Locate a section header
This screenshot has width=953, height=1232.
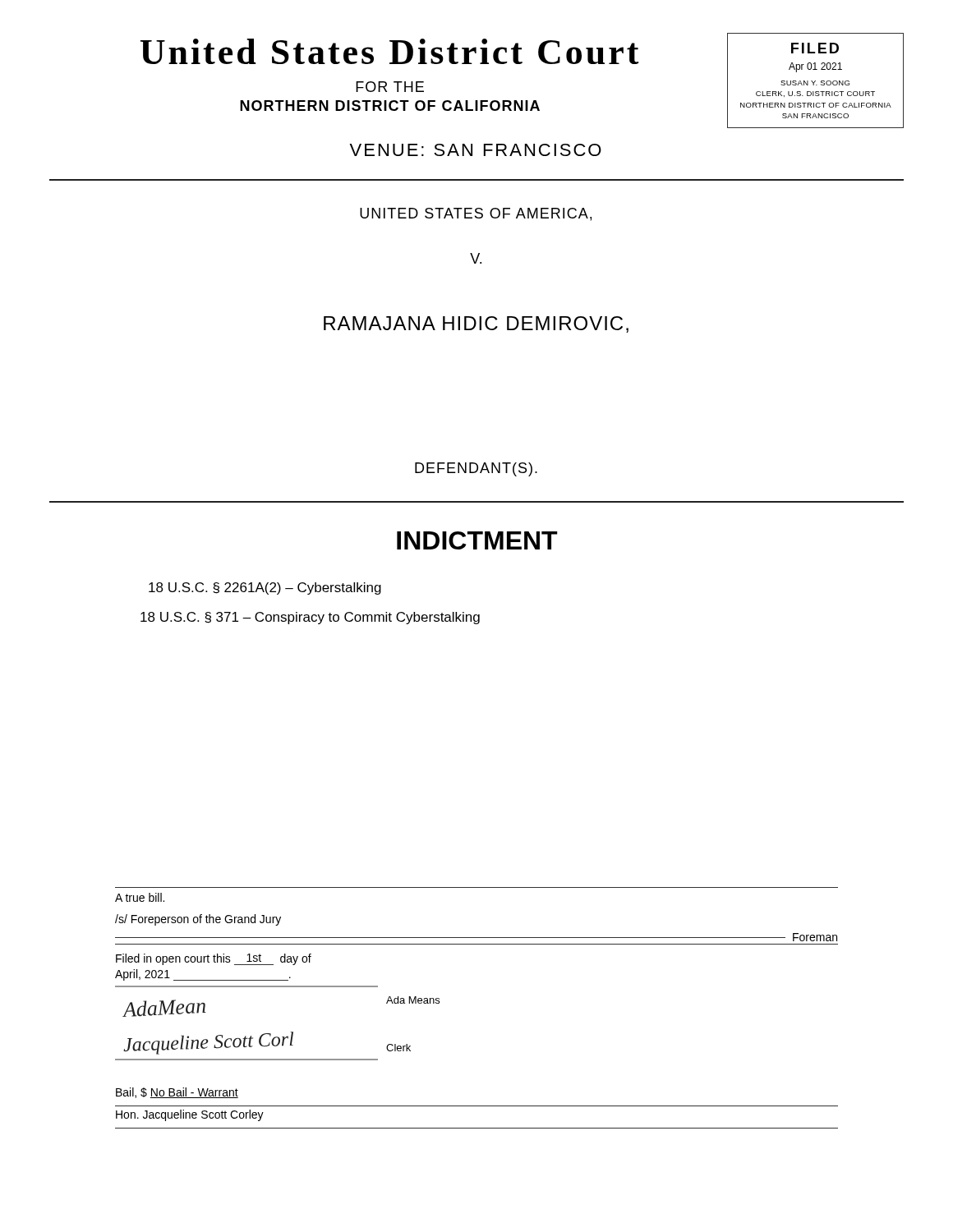point(476,540)
